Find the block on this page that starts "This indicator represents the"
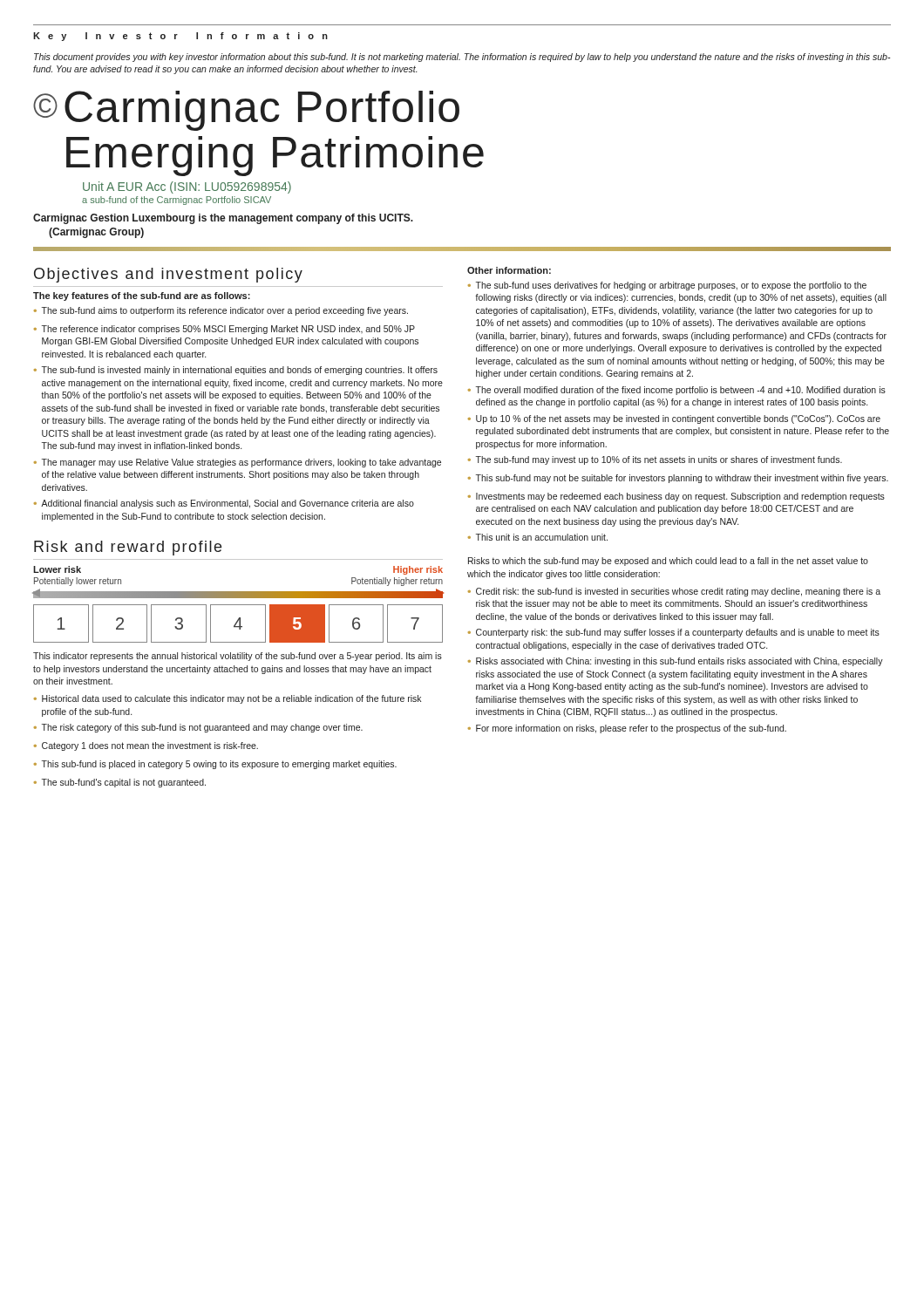The height and width of the screenshot is (1308, 924). point(237,669)
